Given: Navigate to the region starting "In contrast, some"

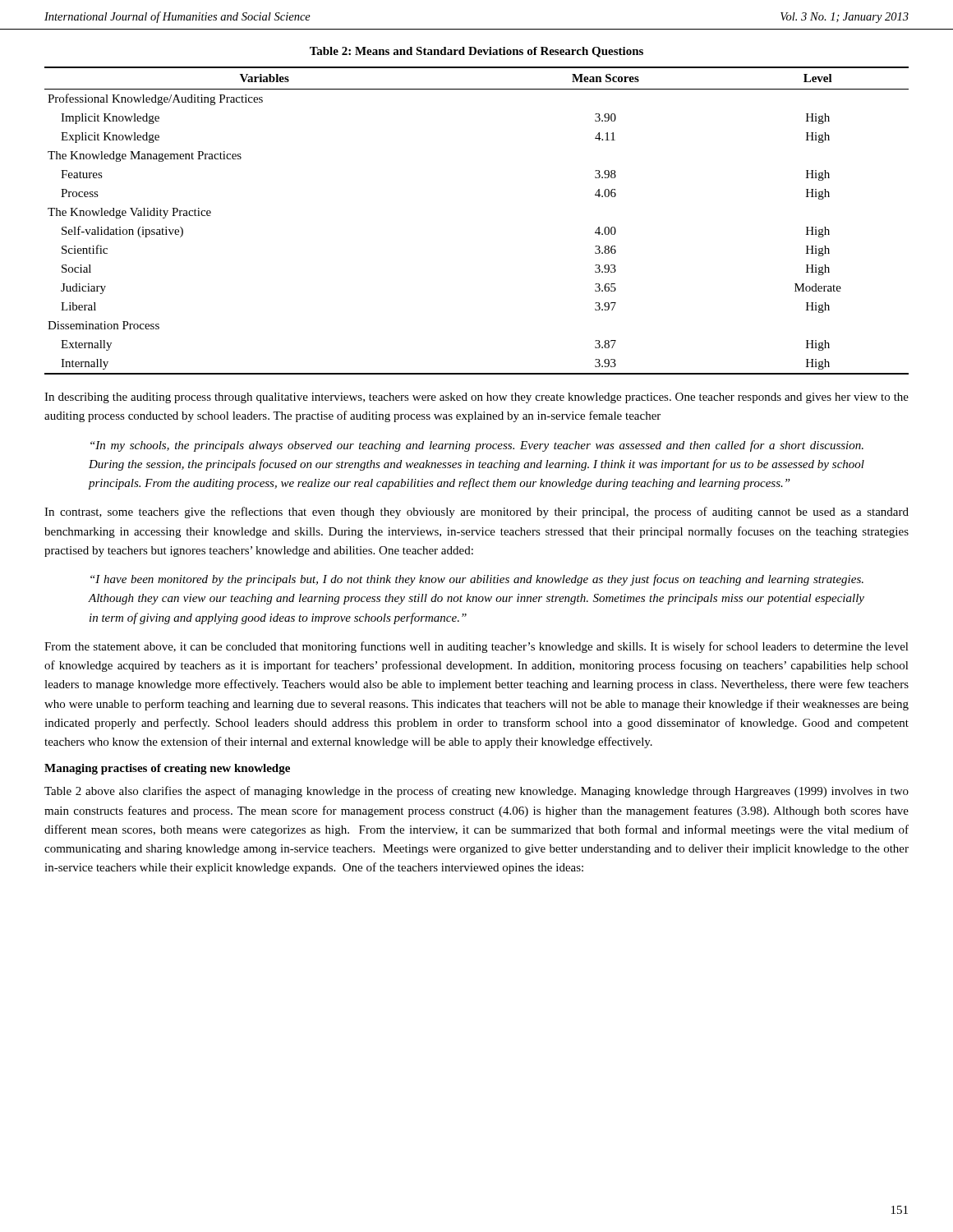Looking at the screenshot, I should (x=476, y=531).
